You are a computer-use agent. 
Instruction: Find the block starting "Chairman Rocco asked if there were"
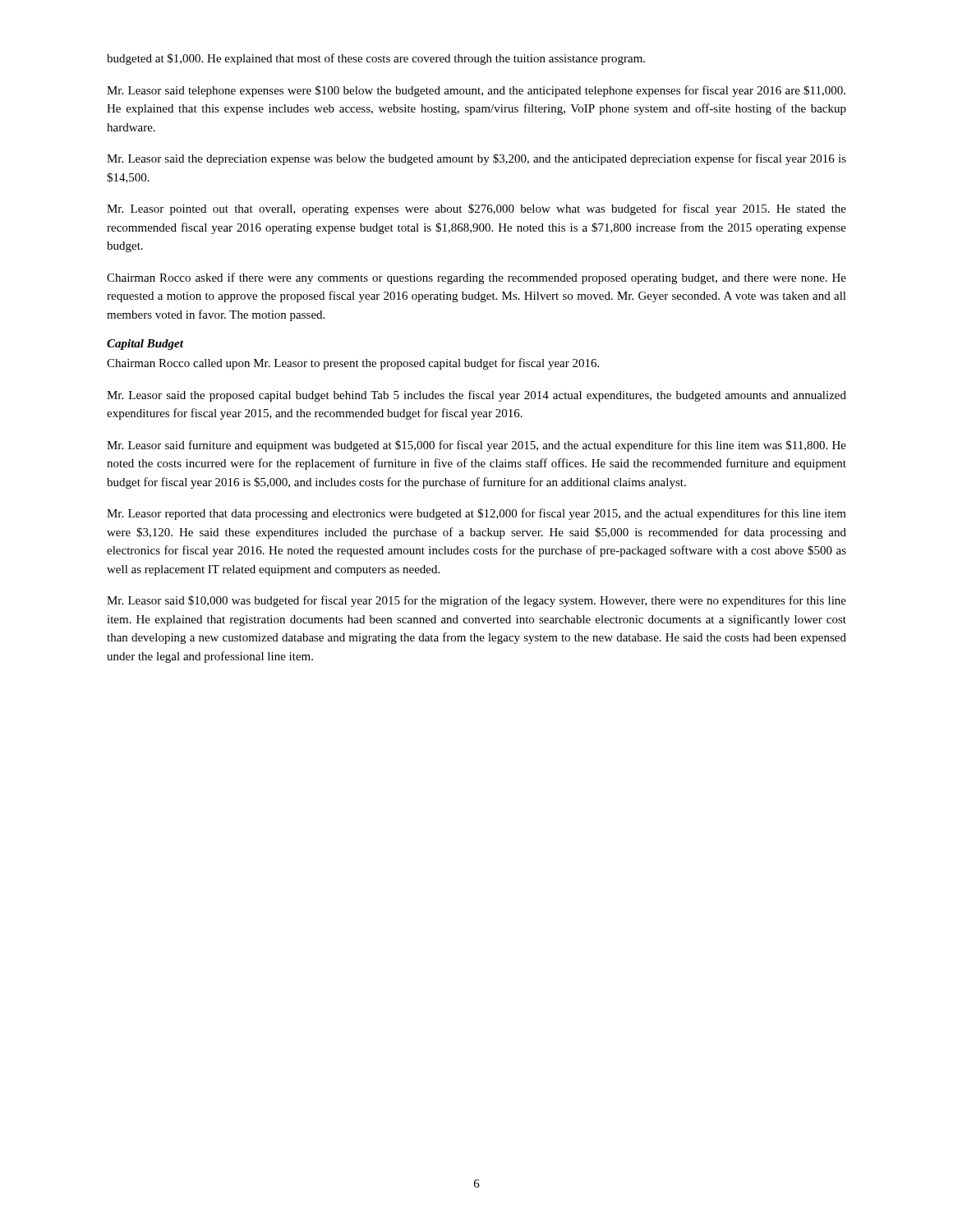coord(476,296)
